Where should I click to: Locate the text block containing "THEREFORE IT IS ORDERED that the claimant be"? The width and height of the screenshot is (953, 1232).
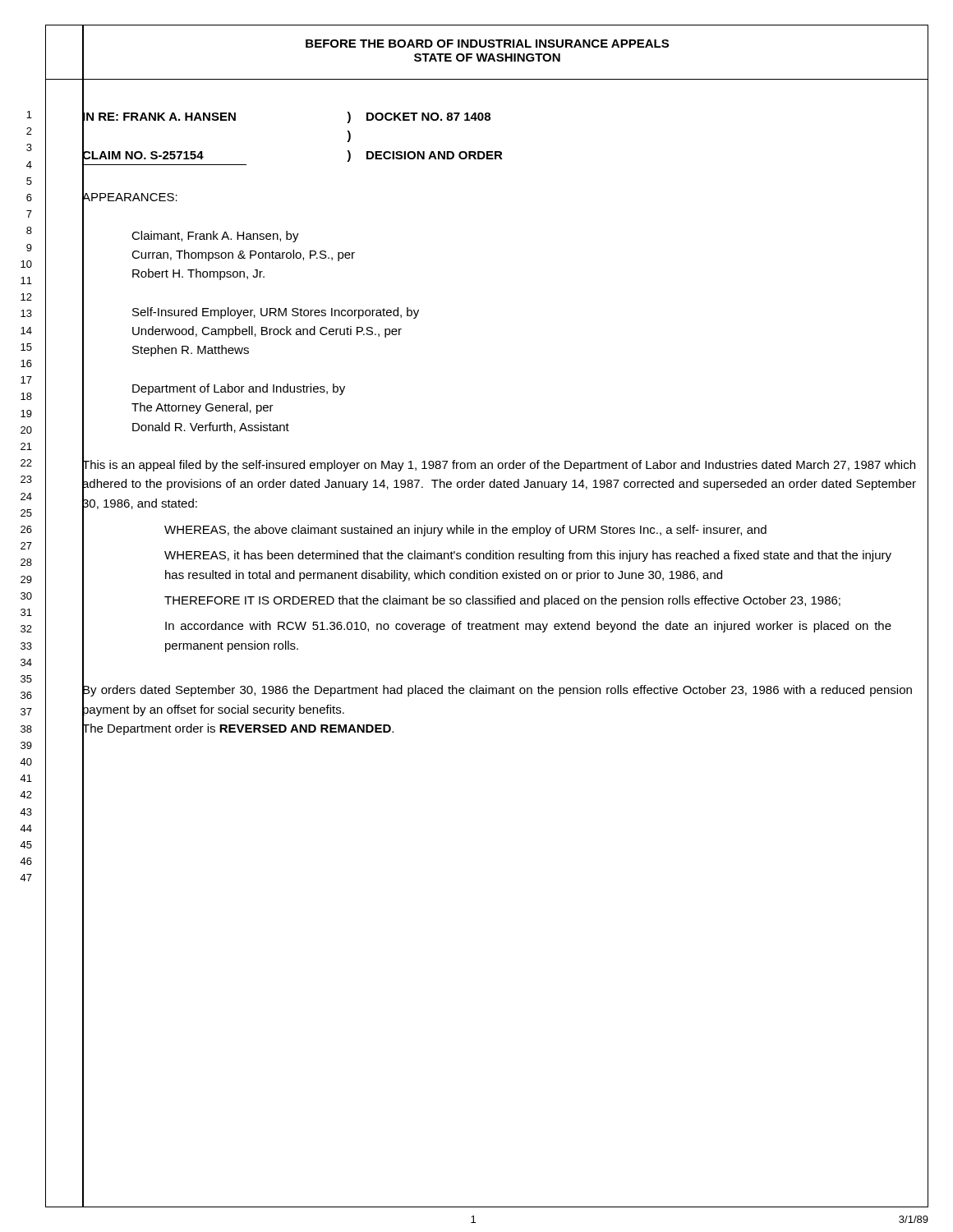[x=503, y=600]
